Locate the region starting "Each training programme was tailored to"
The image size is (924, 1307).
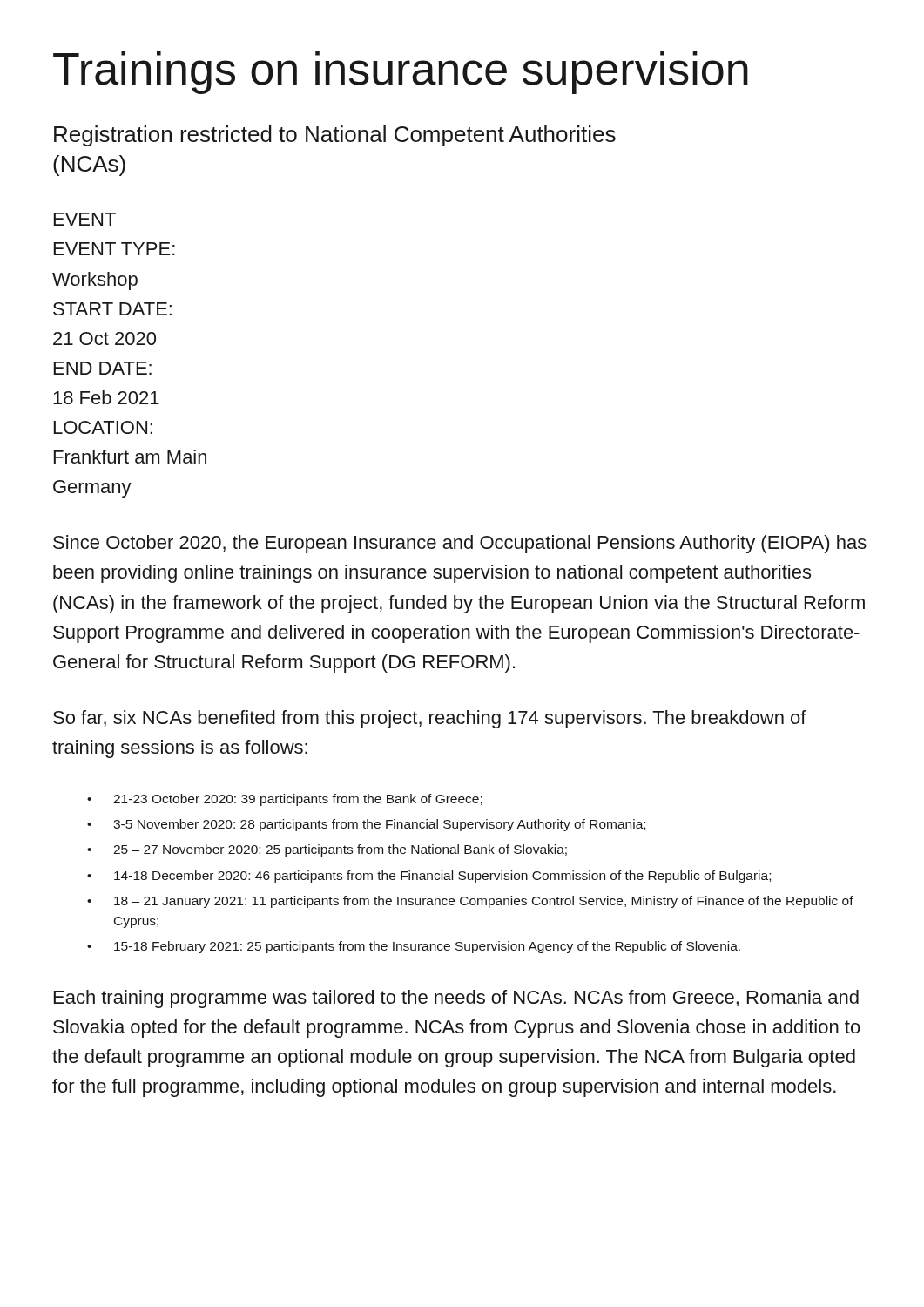pos(456,1042)
